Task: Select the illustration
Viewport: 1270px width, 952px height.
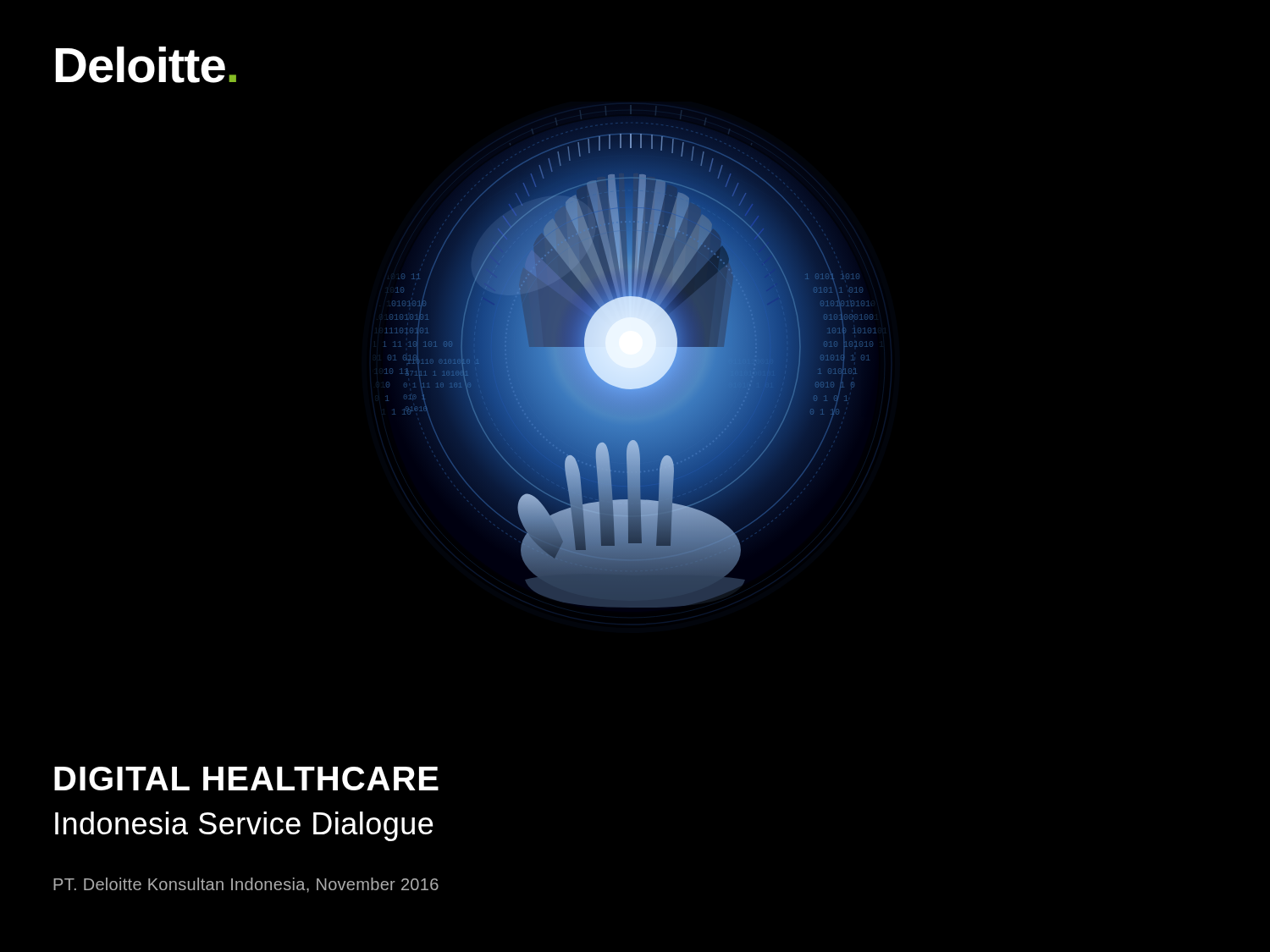Action: pyautogui.click(x=631, y=398)
